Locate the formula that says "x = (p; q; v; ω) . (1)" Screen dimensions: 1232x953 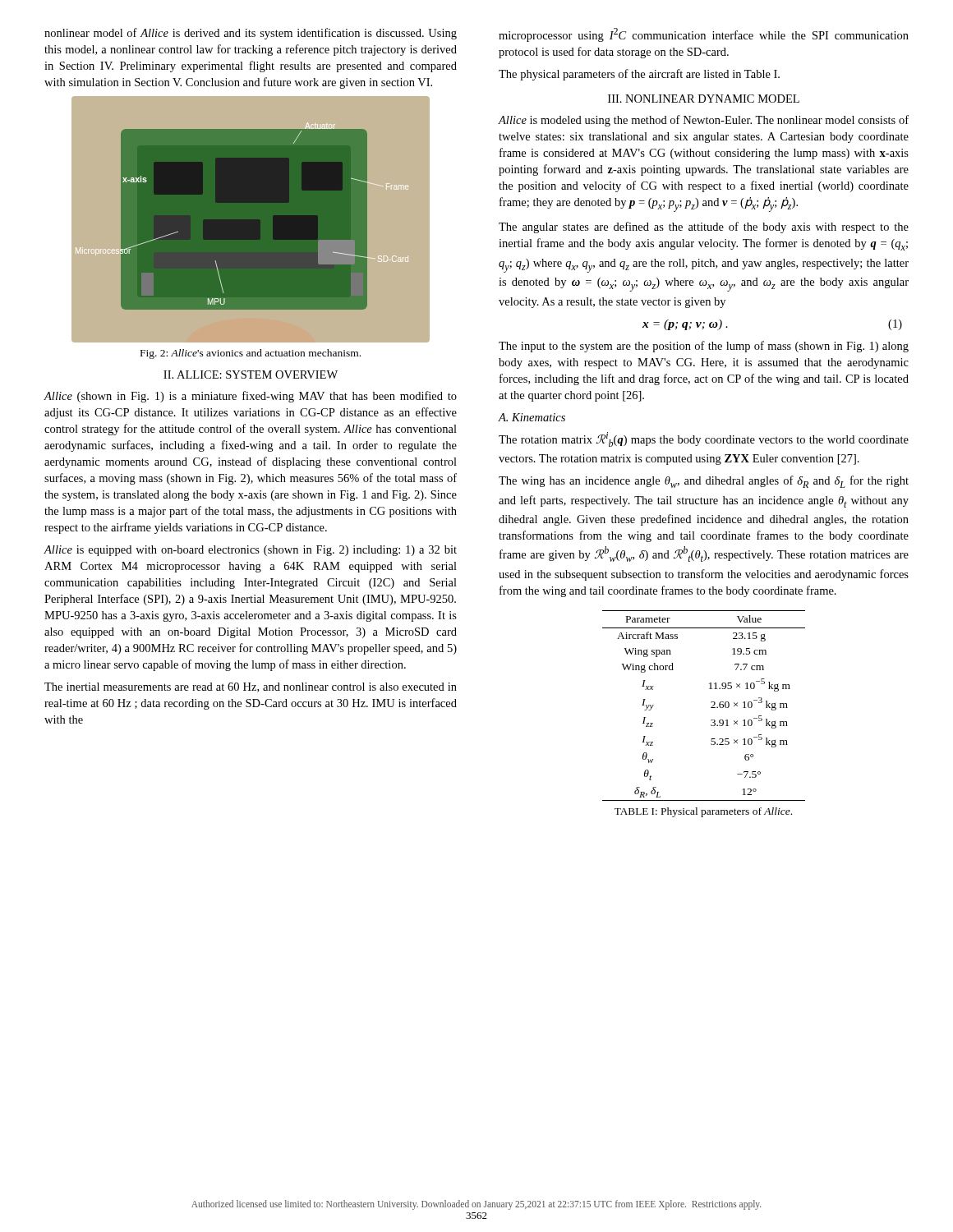point(704,324)
